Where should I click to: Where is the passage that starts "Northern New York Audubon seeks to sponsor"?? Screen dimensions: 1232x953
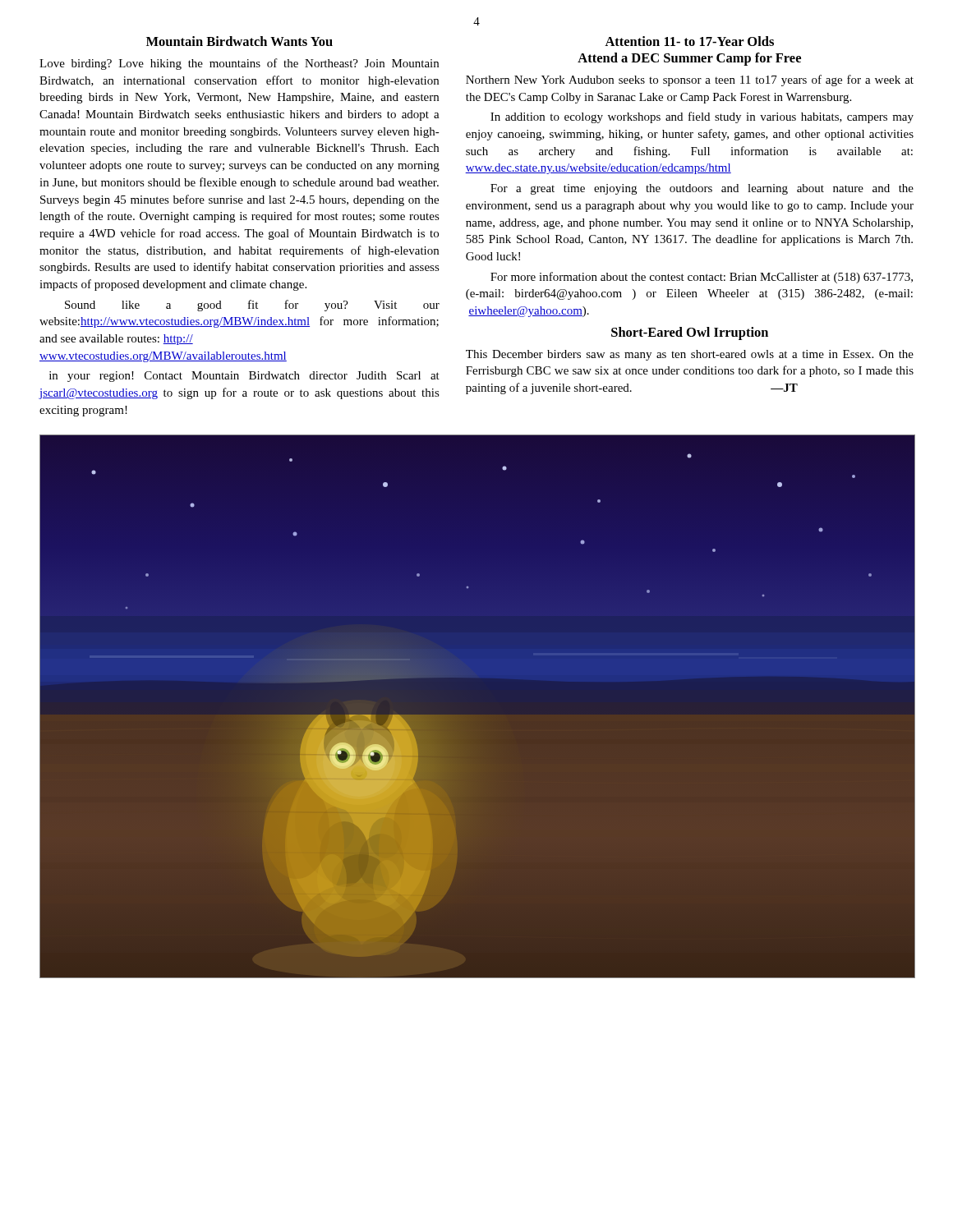(x=690, y=195)
